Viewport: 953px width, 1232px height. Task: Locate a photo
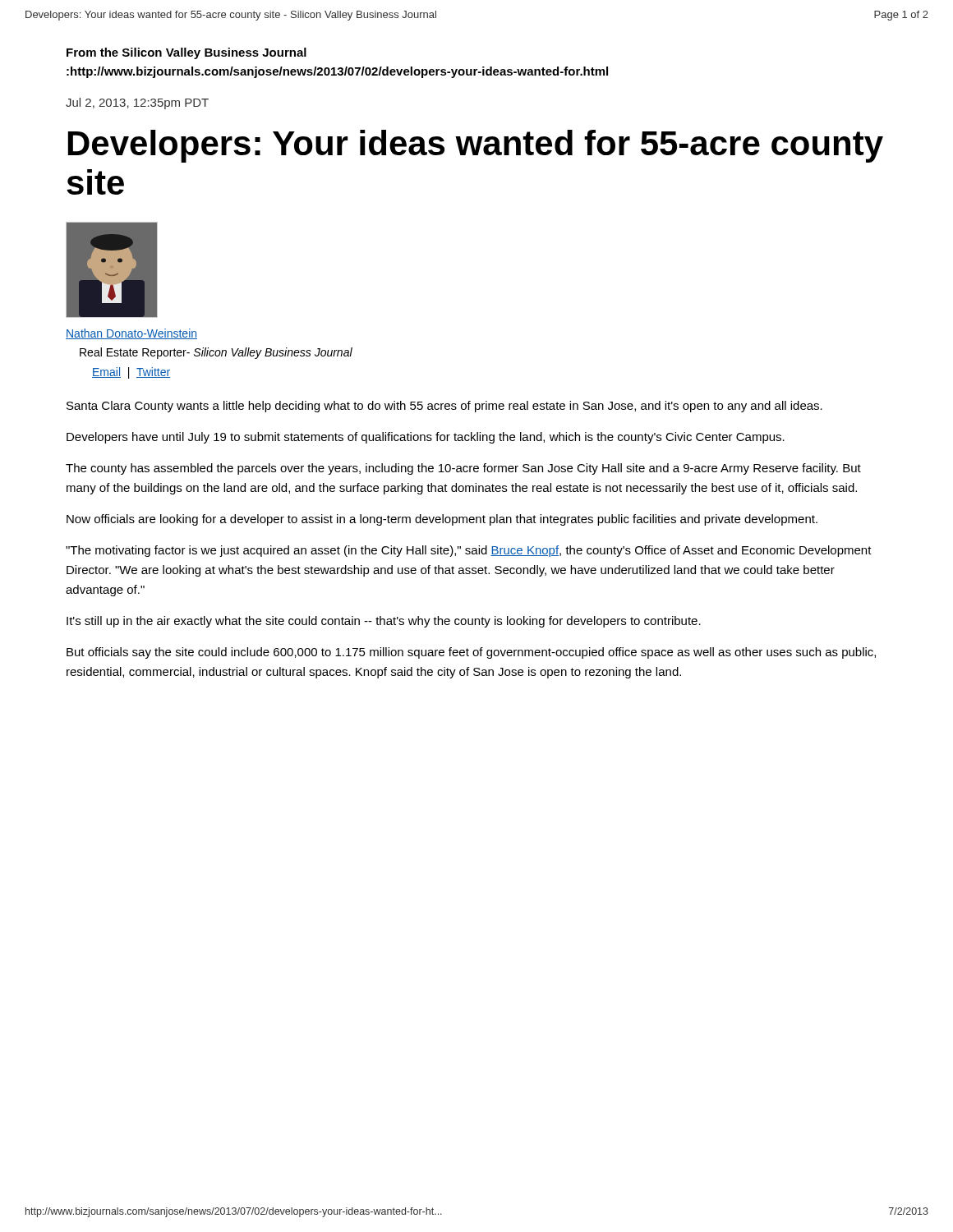[x=476, y=269]
